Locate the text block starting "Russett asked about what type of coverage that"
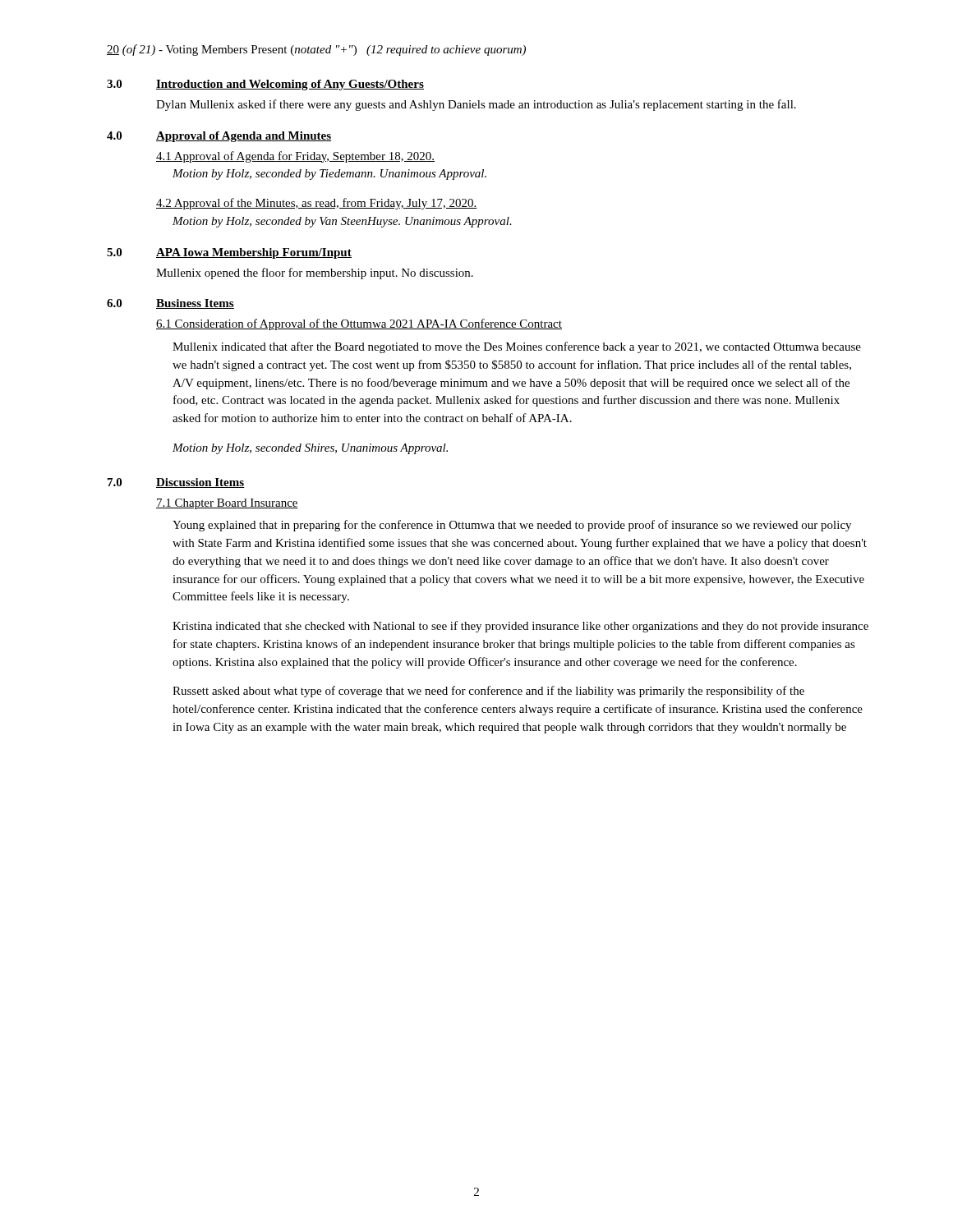This screenshot has width=953, height=1232. click(518, 709)
